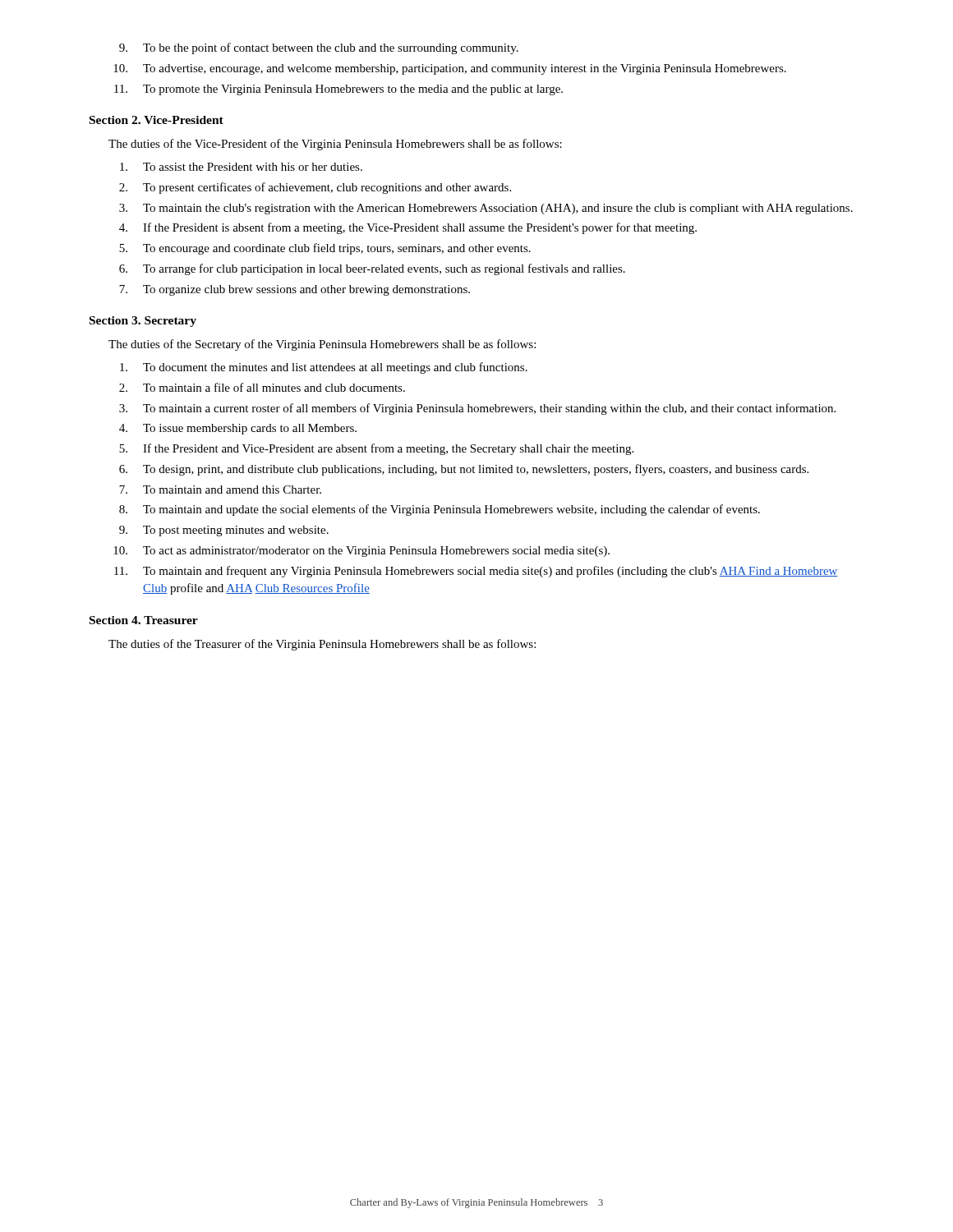Select the list item containing "10. To act"
The width and height of the screenshot is (953, 1232).
476,551
